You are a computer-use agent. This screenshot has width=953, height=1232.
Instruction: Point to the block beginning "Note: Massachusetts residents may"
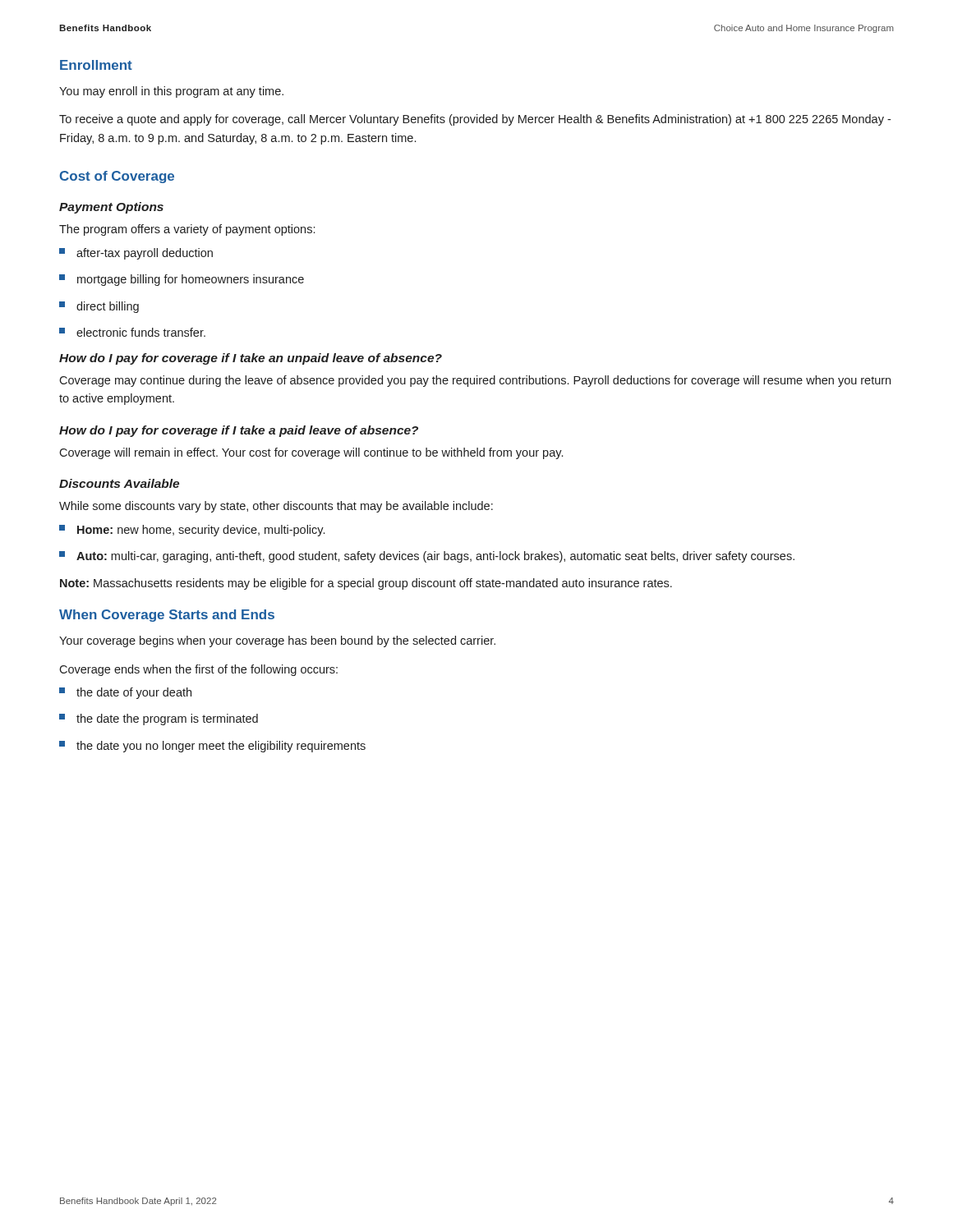pos(366,583)
